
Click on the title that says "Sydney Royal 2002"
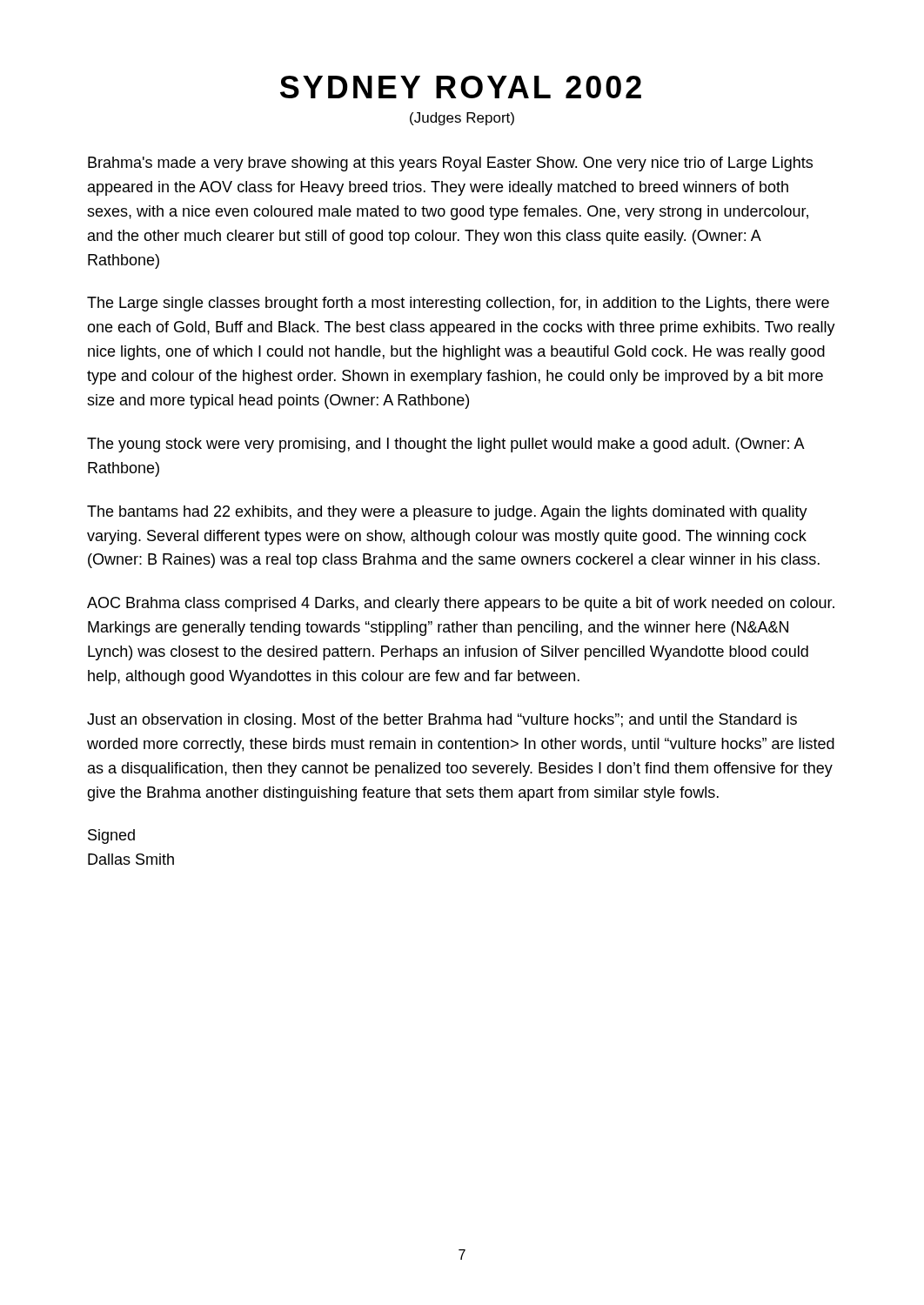[462, 88]
